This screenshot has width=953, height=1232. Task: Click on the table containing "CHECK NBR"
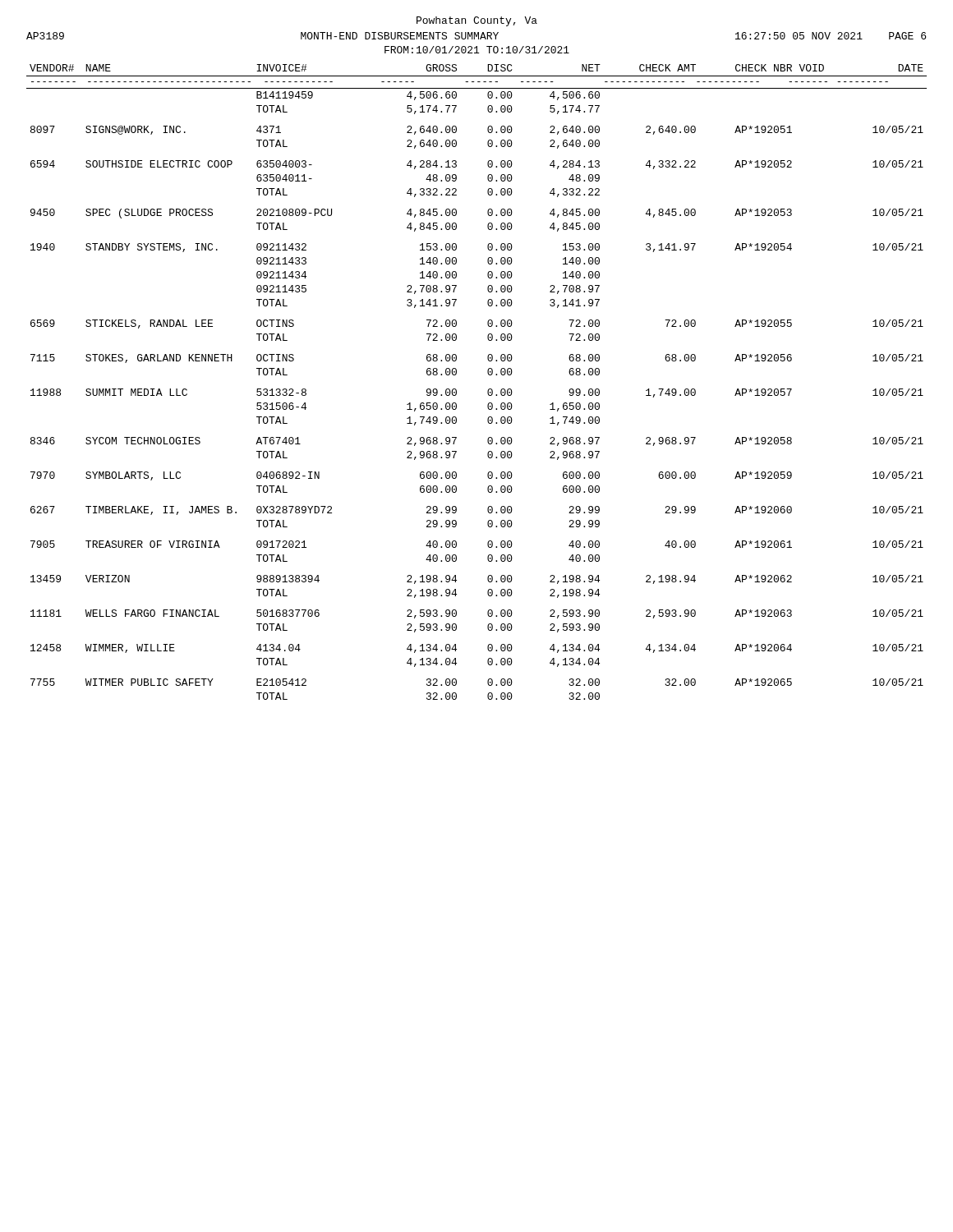476,383
